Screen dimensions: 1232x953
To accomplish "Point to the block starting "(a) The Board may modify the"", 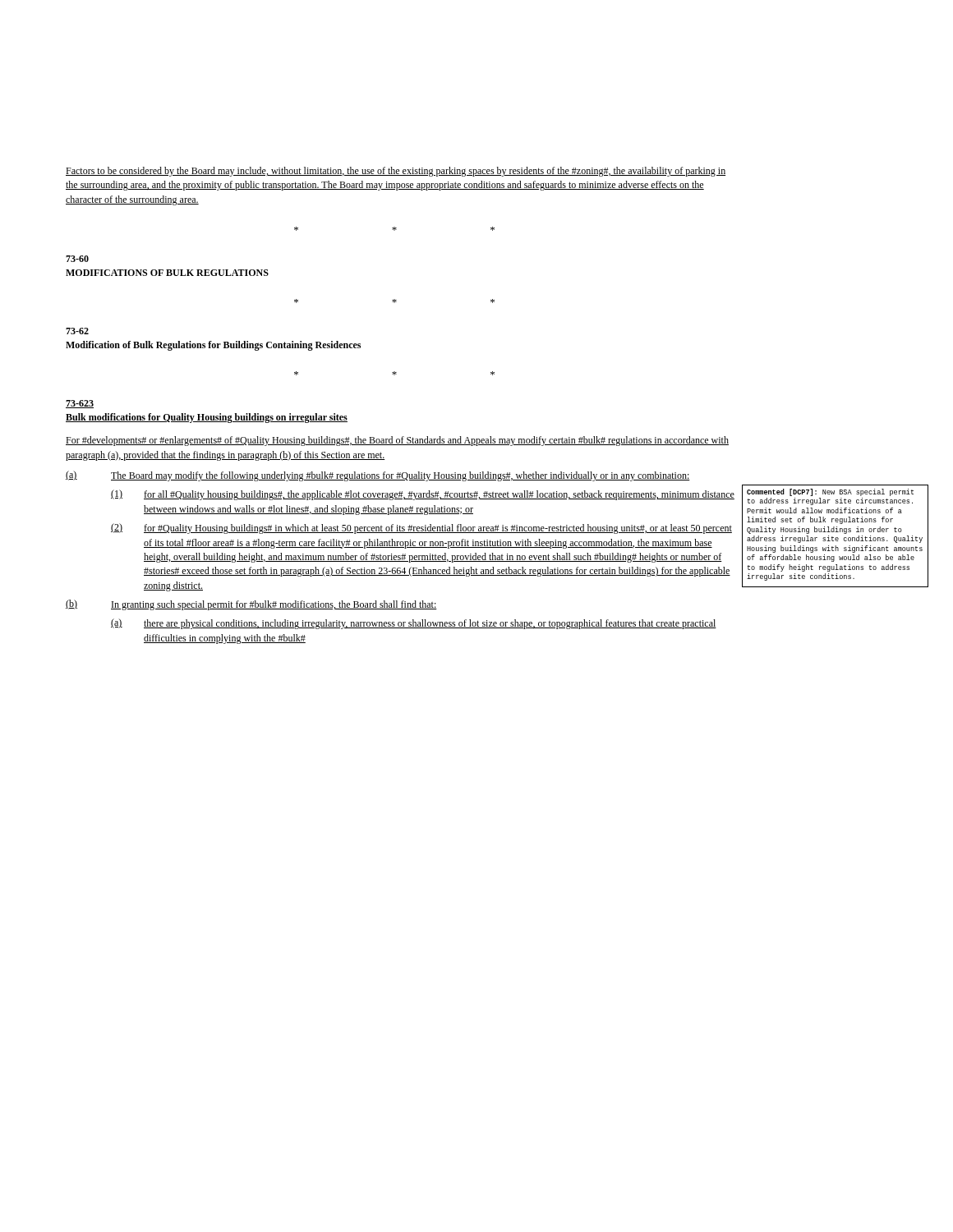I will pyautogui.click(x=403, y=476).
